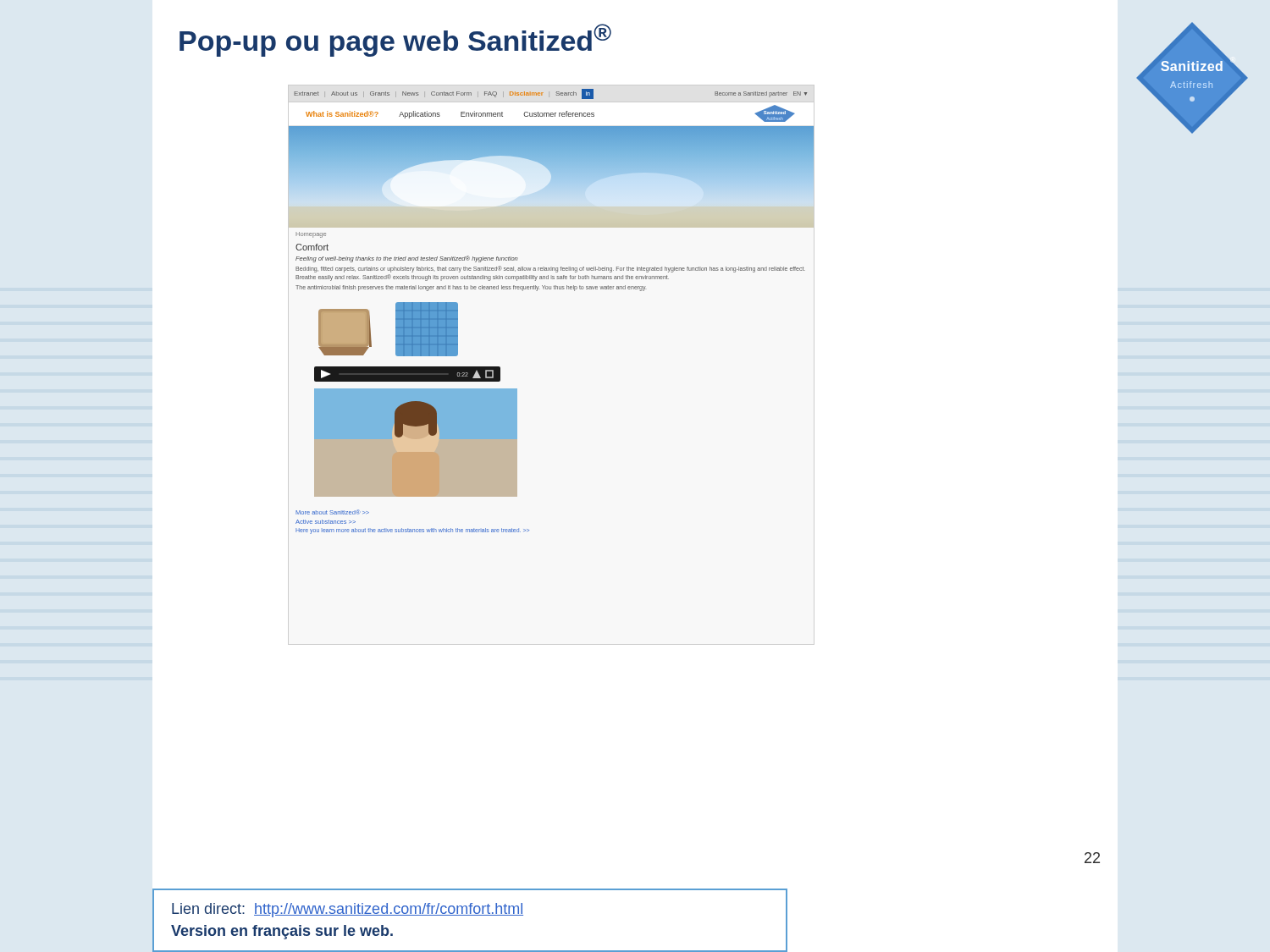Screen dimensions: 952x1270
Task: Locate the screenshot
Action: (x=551, y=365)
